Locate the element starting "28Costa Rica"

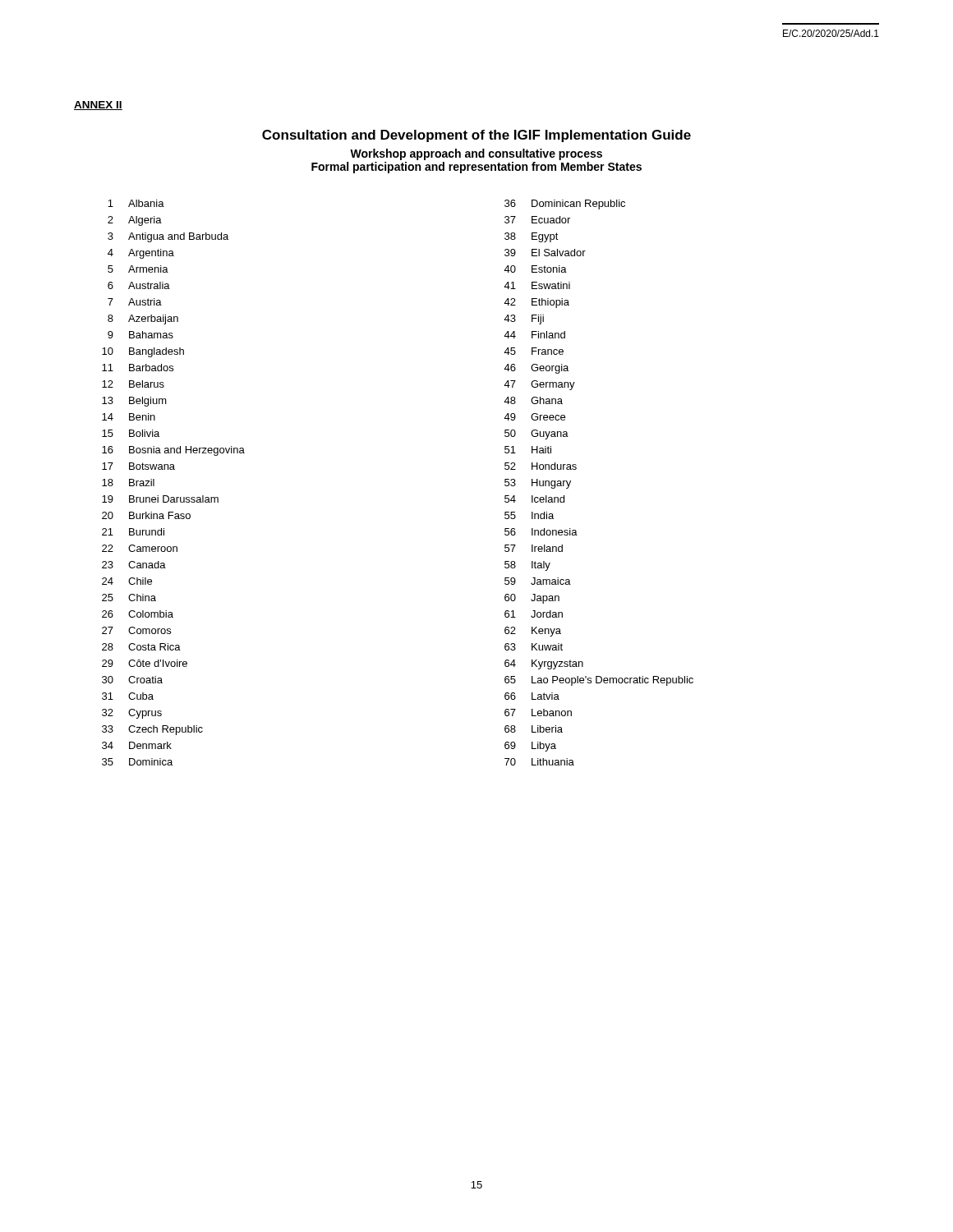pyautogui.click(x=127, y=647)
